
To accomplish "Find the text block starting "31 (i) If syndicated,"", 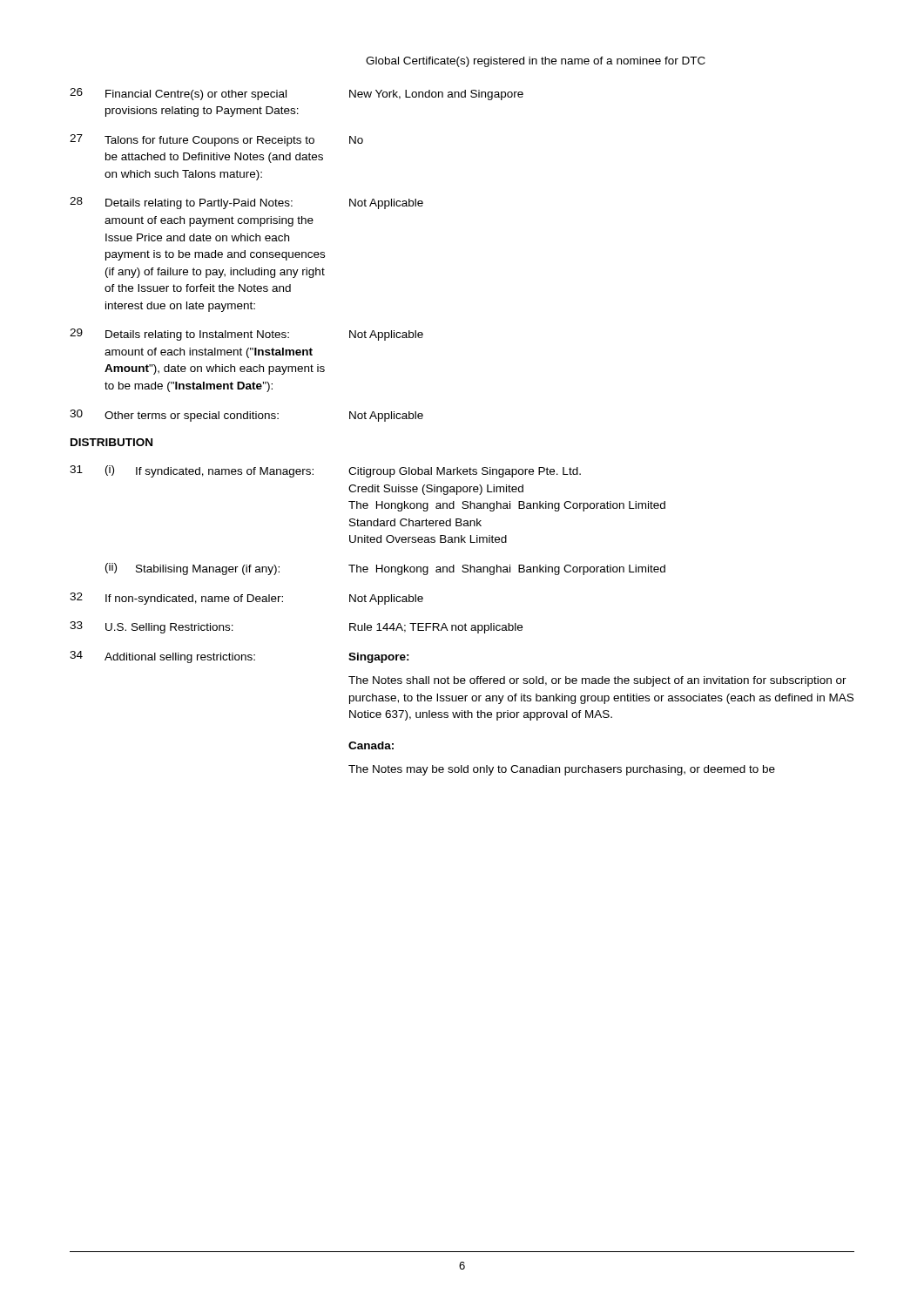I will pos(462,505).
